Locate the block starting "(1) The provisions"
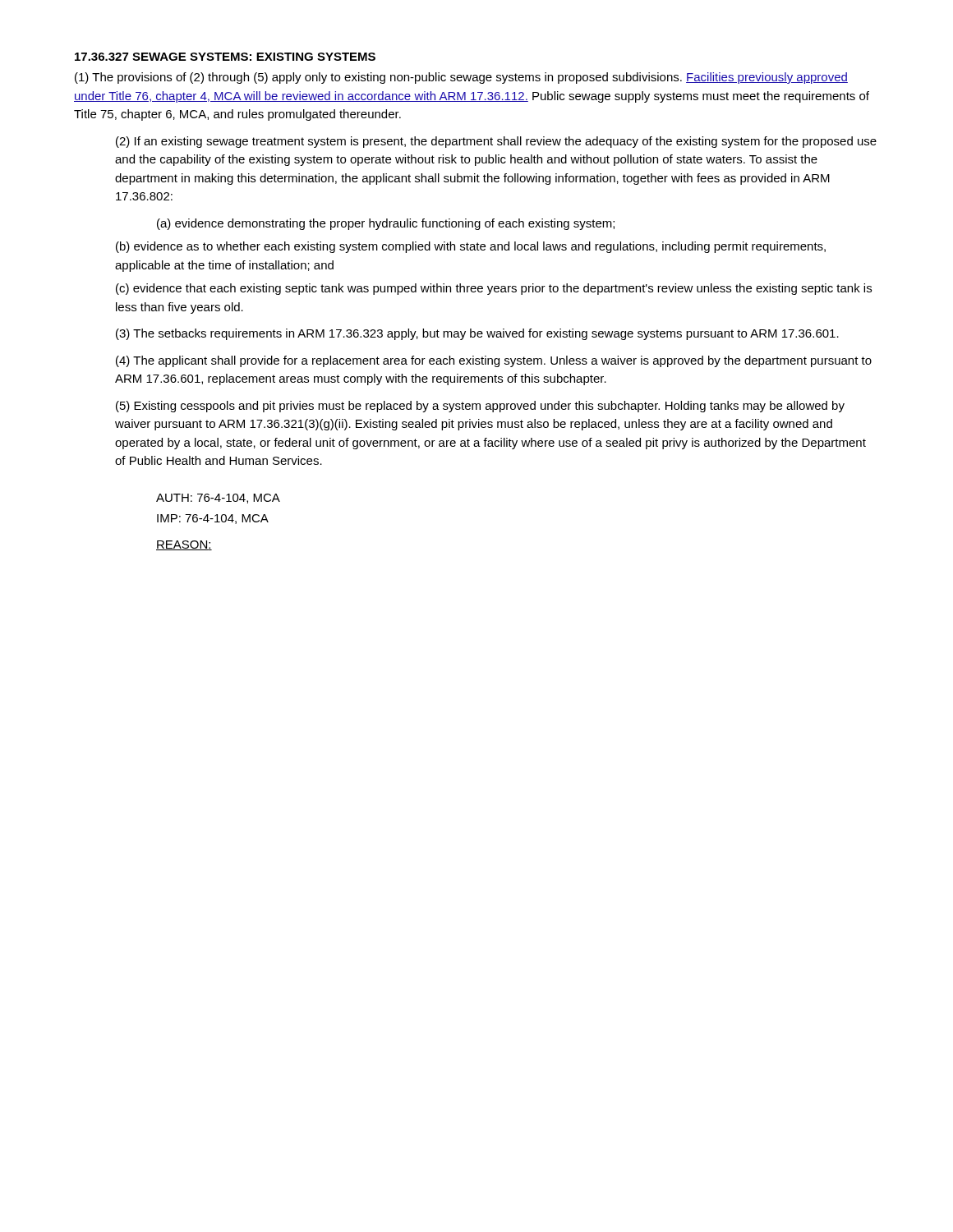This screenshot has width=953, height=1232. [472, 95]
